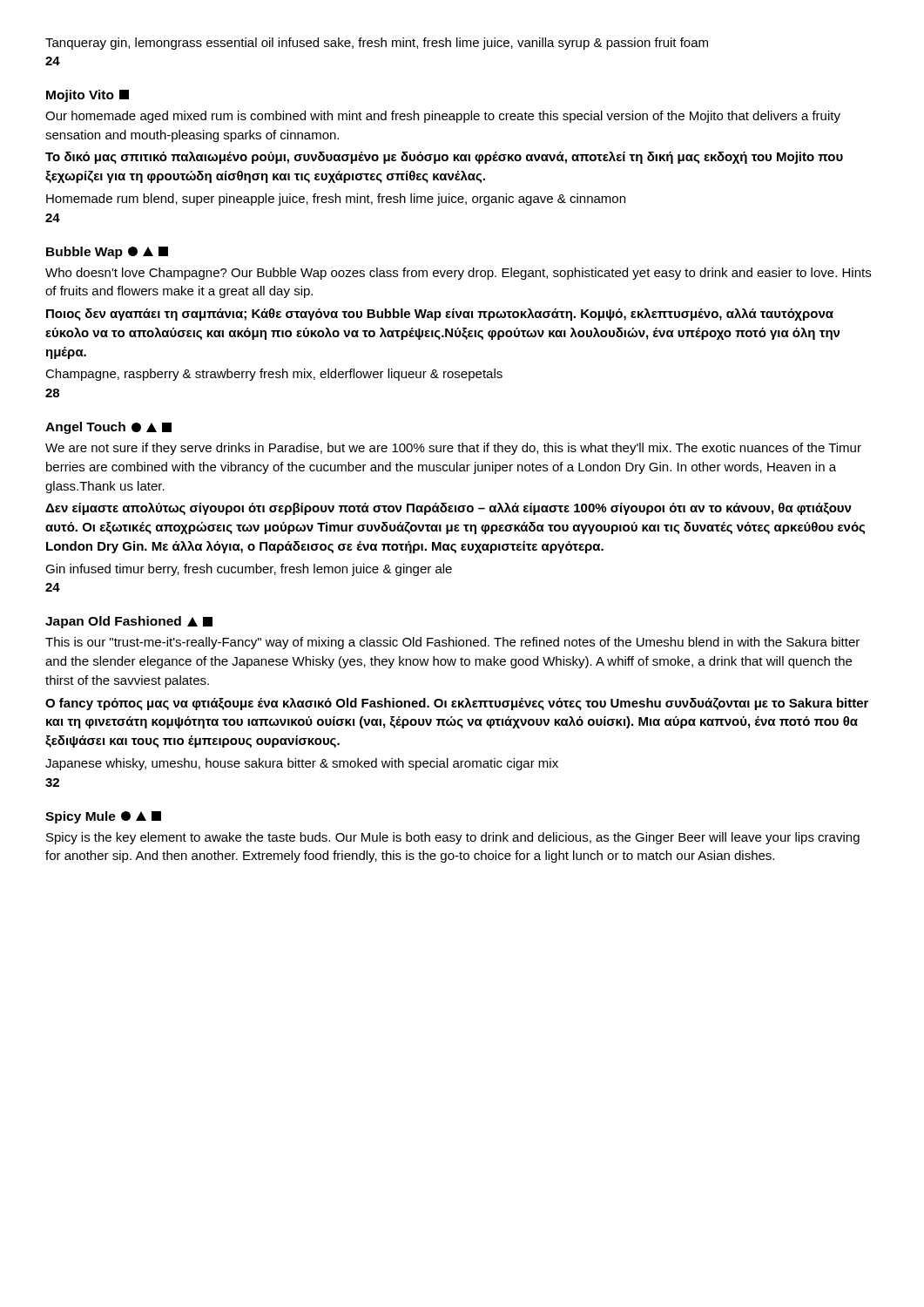Click on the section header with the text "Japan Old Fashioned"
Screen dimensions: 1307x924
129,621
